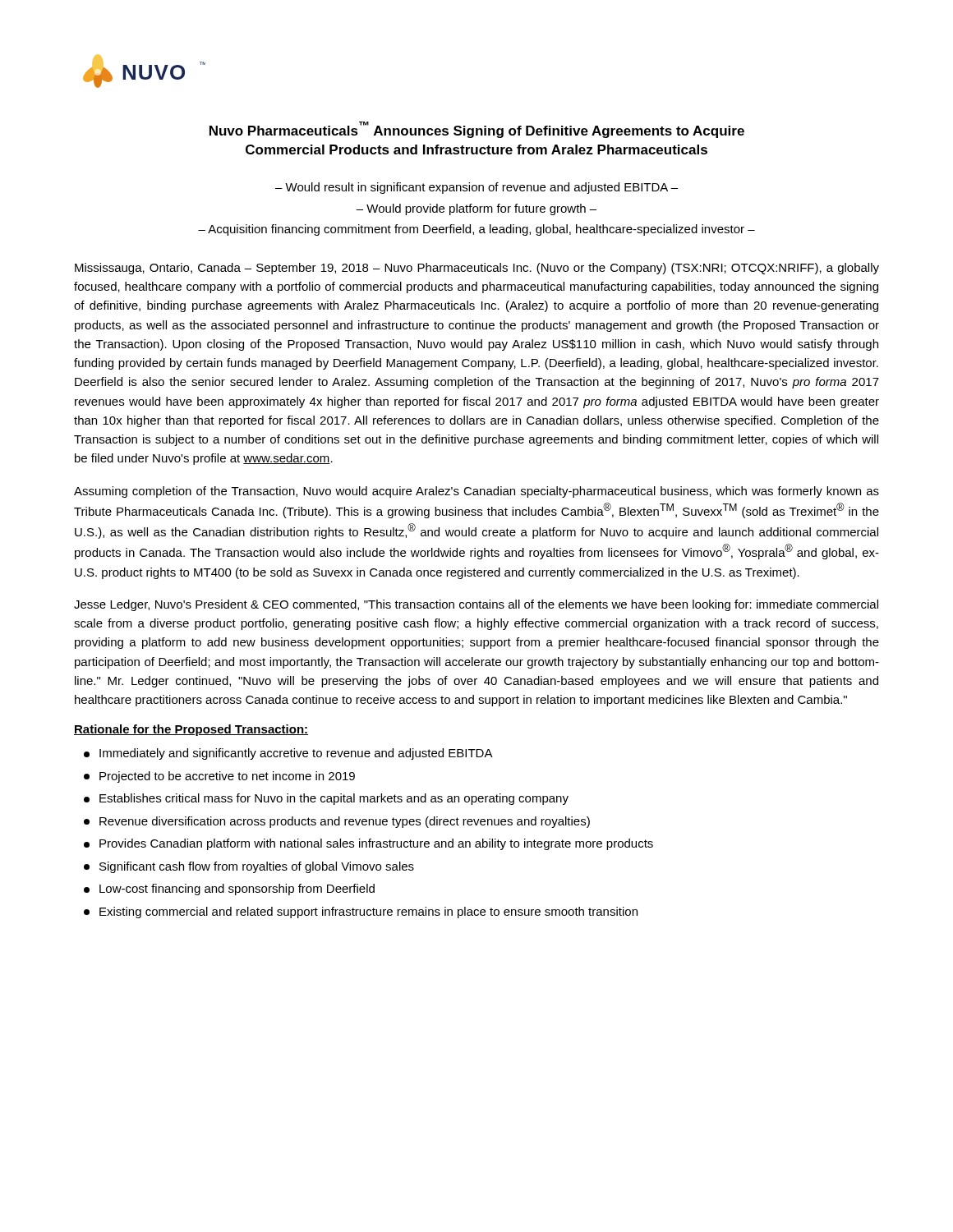953x1232 pixels.
Task: Locate the passage starting "Existing commercial and related support infrastructure remains"
Action: point(476,912)
